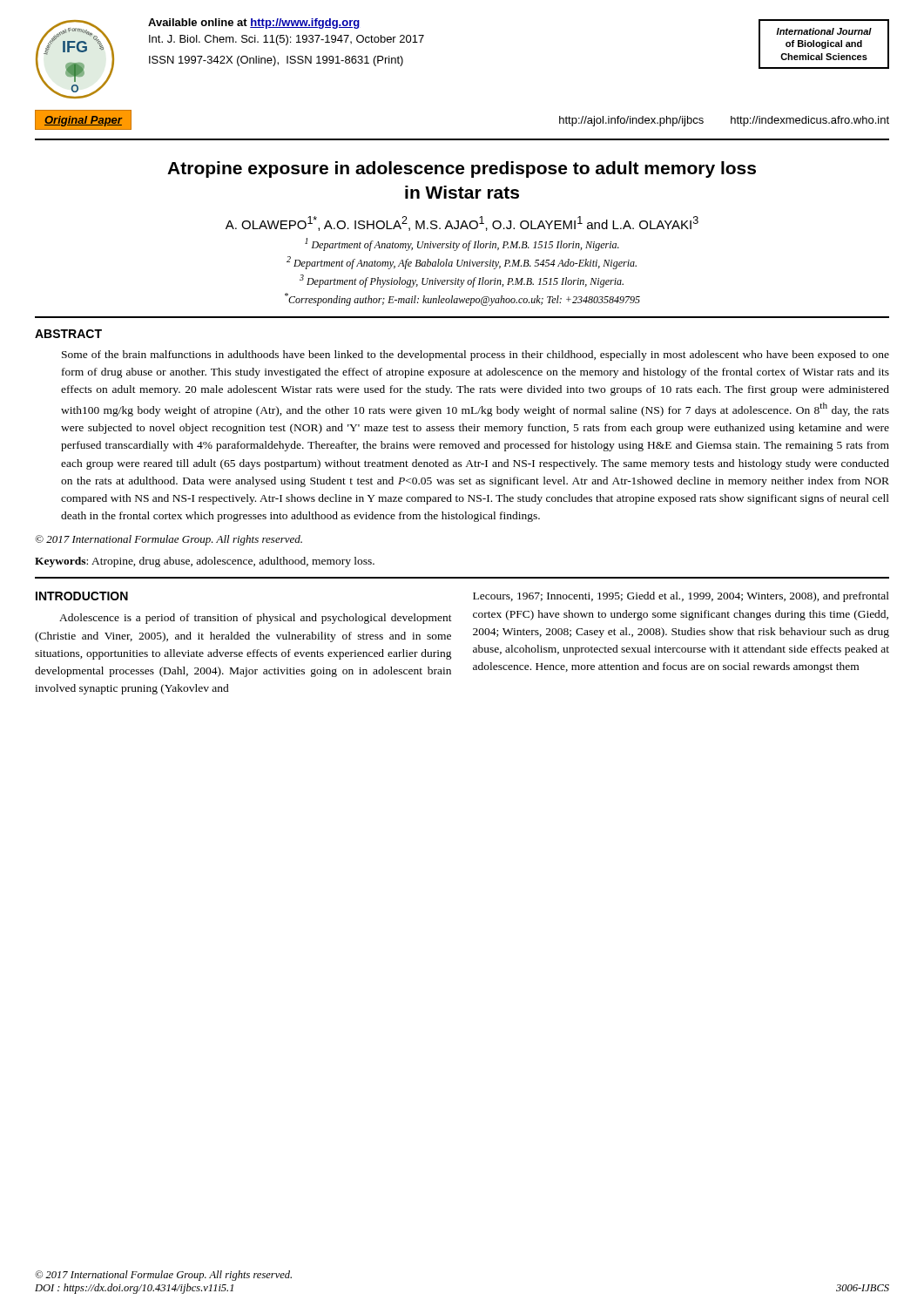Select the element starting "Adolescence is a period of transition of"

click(x=243, y=654)
